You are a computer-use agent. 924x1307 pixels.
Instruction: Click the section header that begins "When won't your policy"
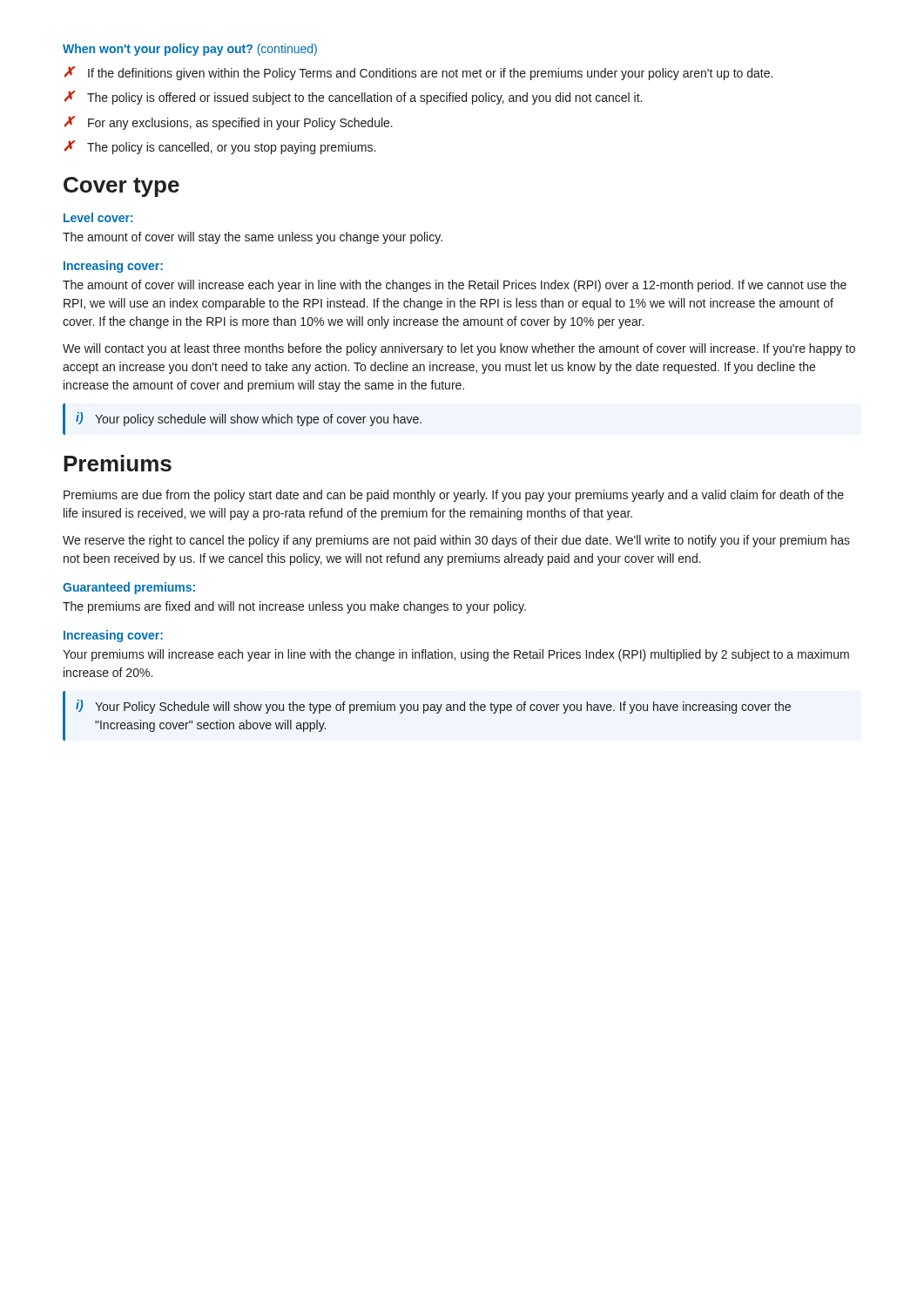[x=190, y=49]
